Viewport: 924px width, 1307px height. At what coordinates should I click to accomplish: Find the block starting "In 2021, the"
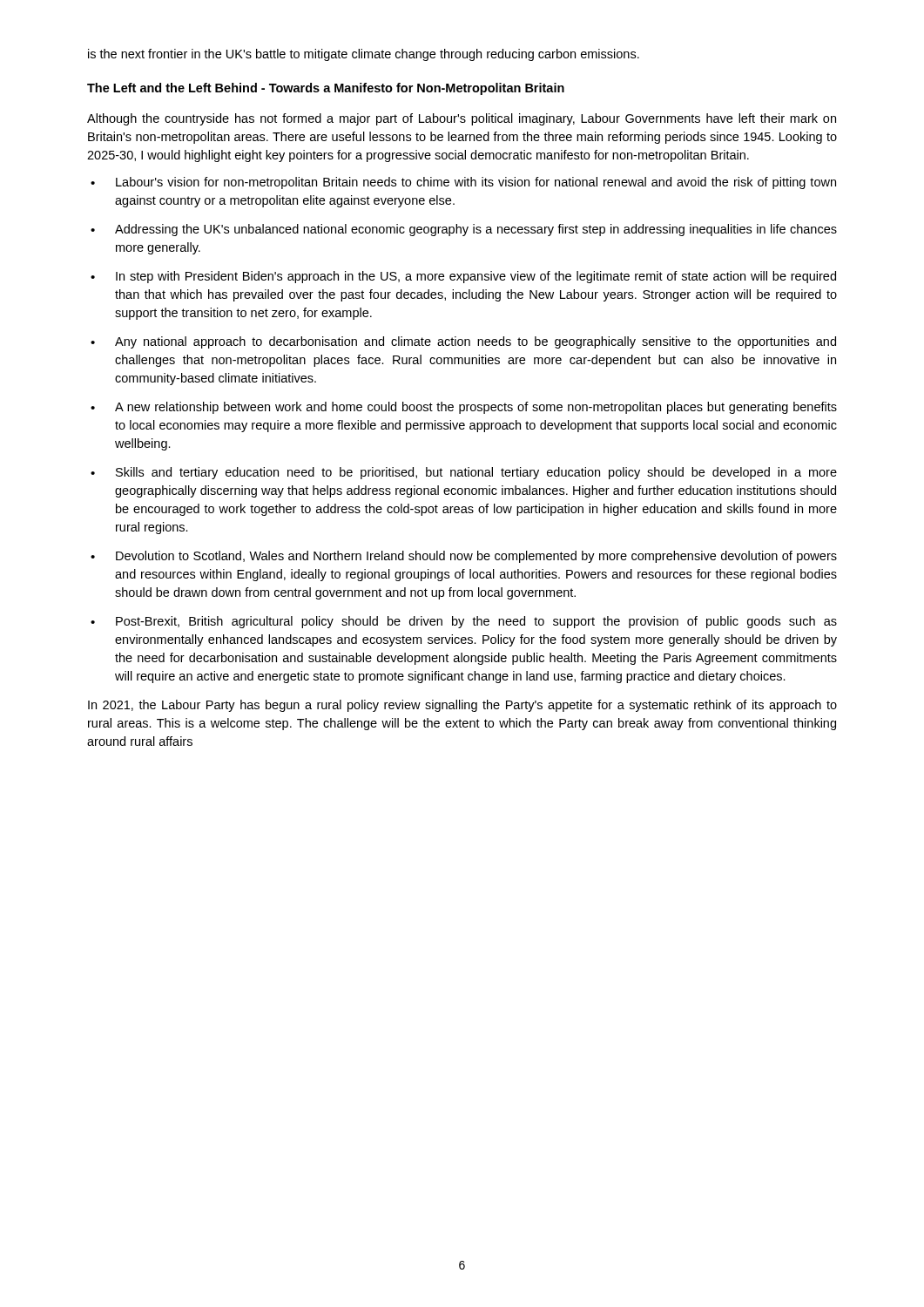(462, 724)
